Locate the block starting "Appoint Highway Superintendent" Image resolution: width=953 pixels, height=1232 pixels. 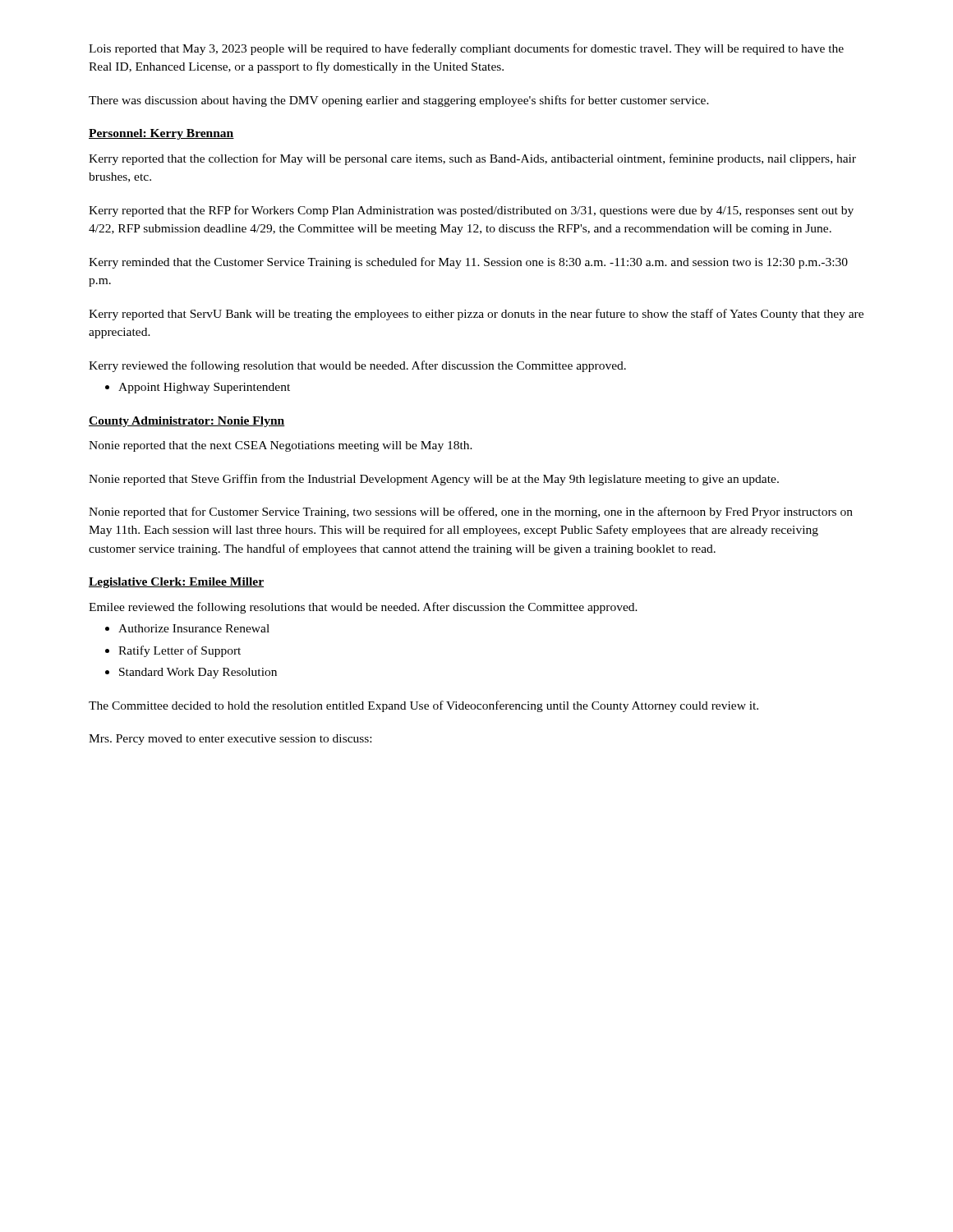tap(198, 388)
